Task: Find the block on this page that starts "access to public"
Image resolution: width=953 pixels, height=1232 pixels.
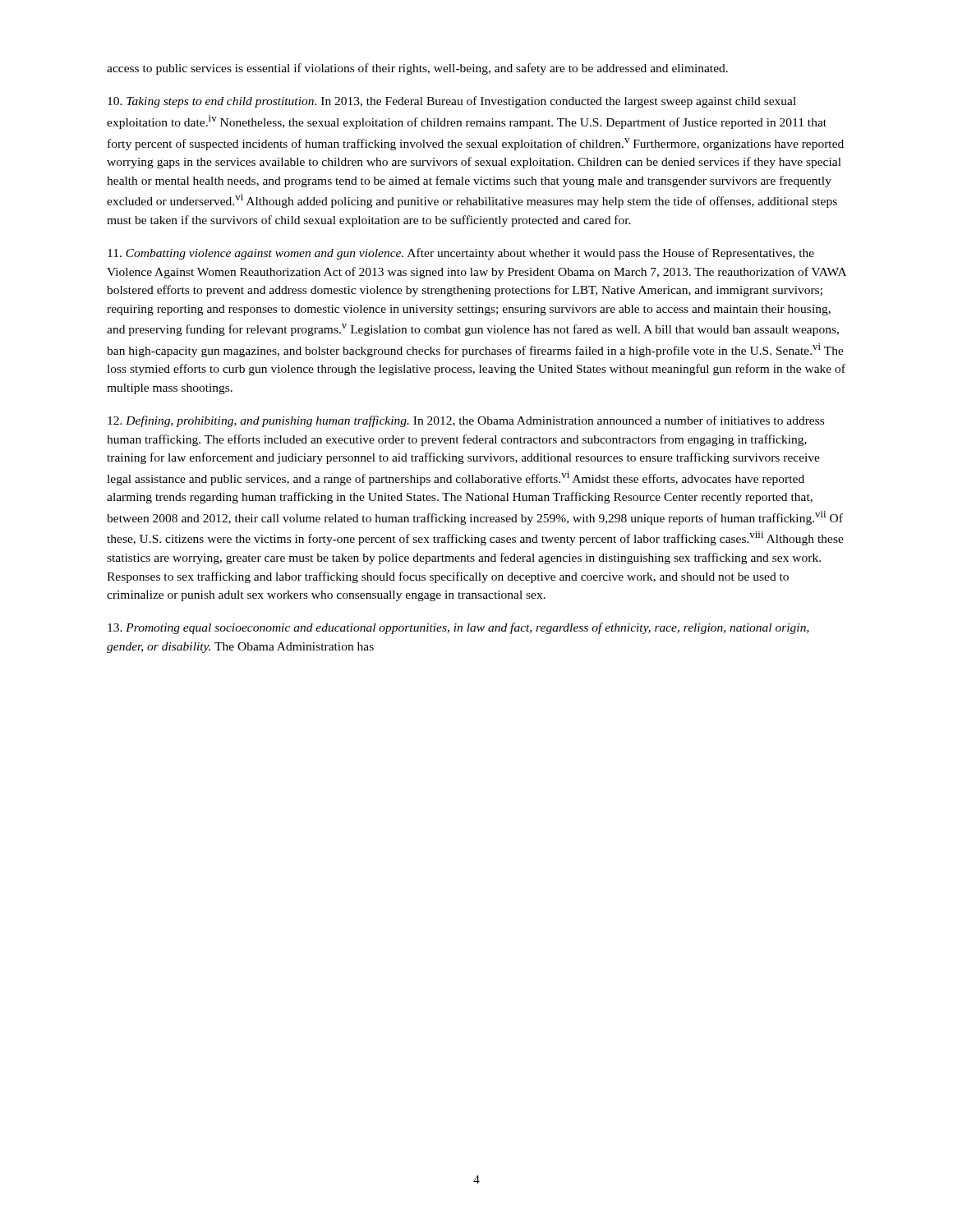Action: click(418, 68)
